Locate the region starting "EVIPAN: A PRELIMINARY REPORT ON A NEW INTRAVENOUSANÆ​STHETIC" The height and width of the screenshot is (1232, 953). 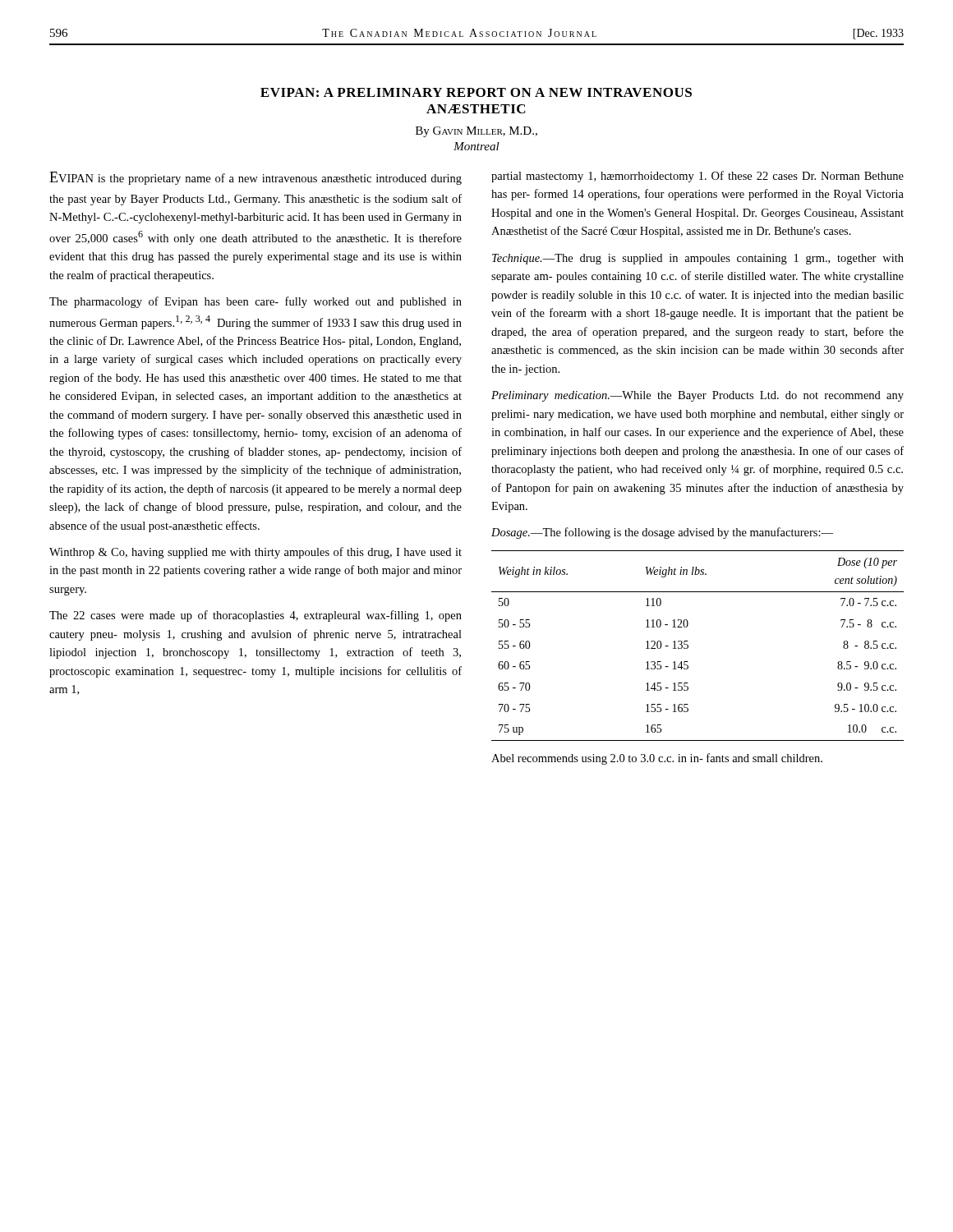click(476, 101)
